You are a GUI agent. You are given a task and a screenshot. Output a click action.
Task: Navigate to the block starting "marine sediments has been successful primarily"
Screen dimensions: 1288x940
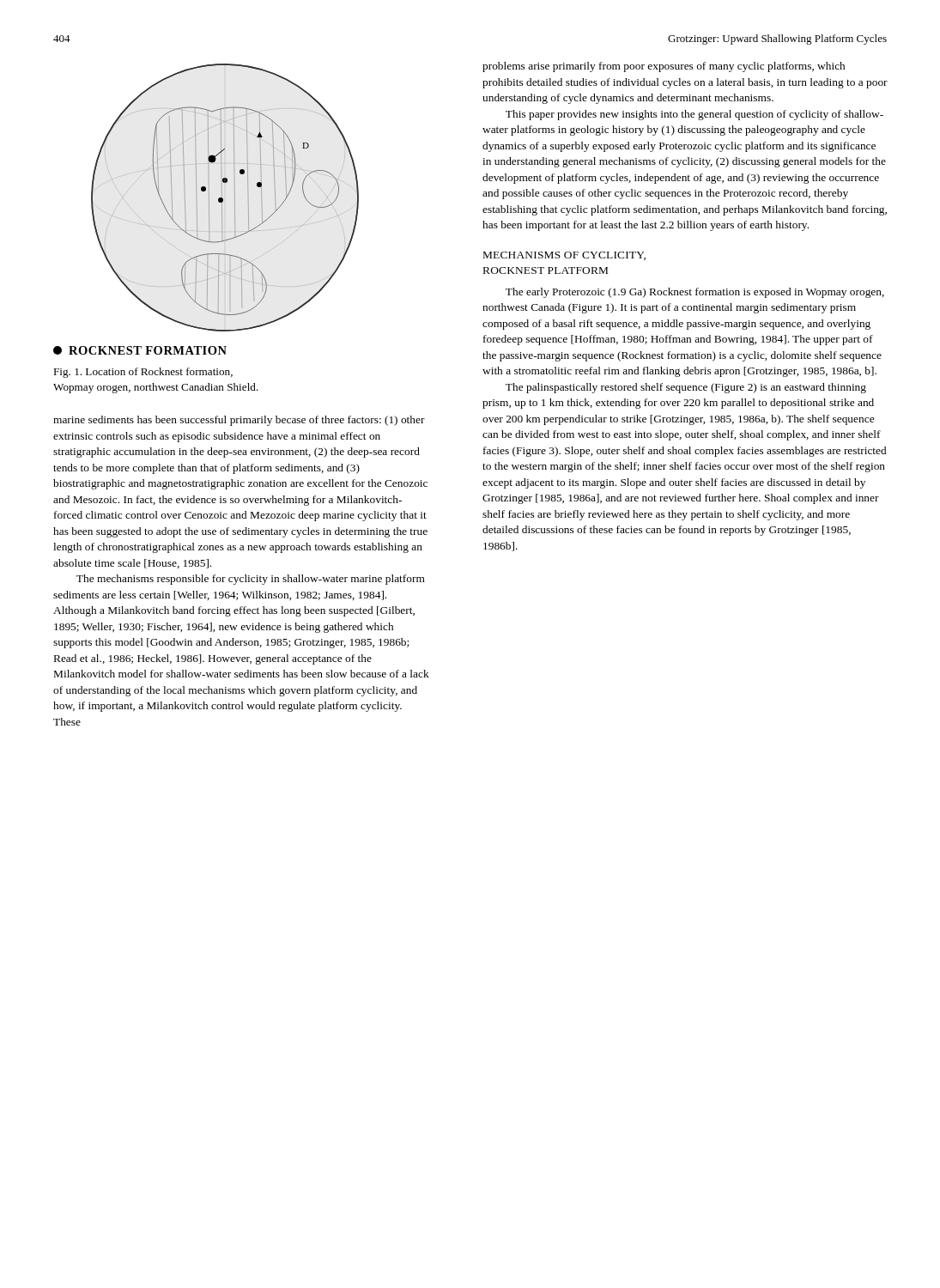[242, 571]
